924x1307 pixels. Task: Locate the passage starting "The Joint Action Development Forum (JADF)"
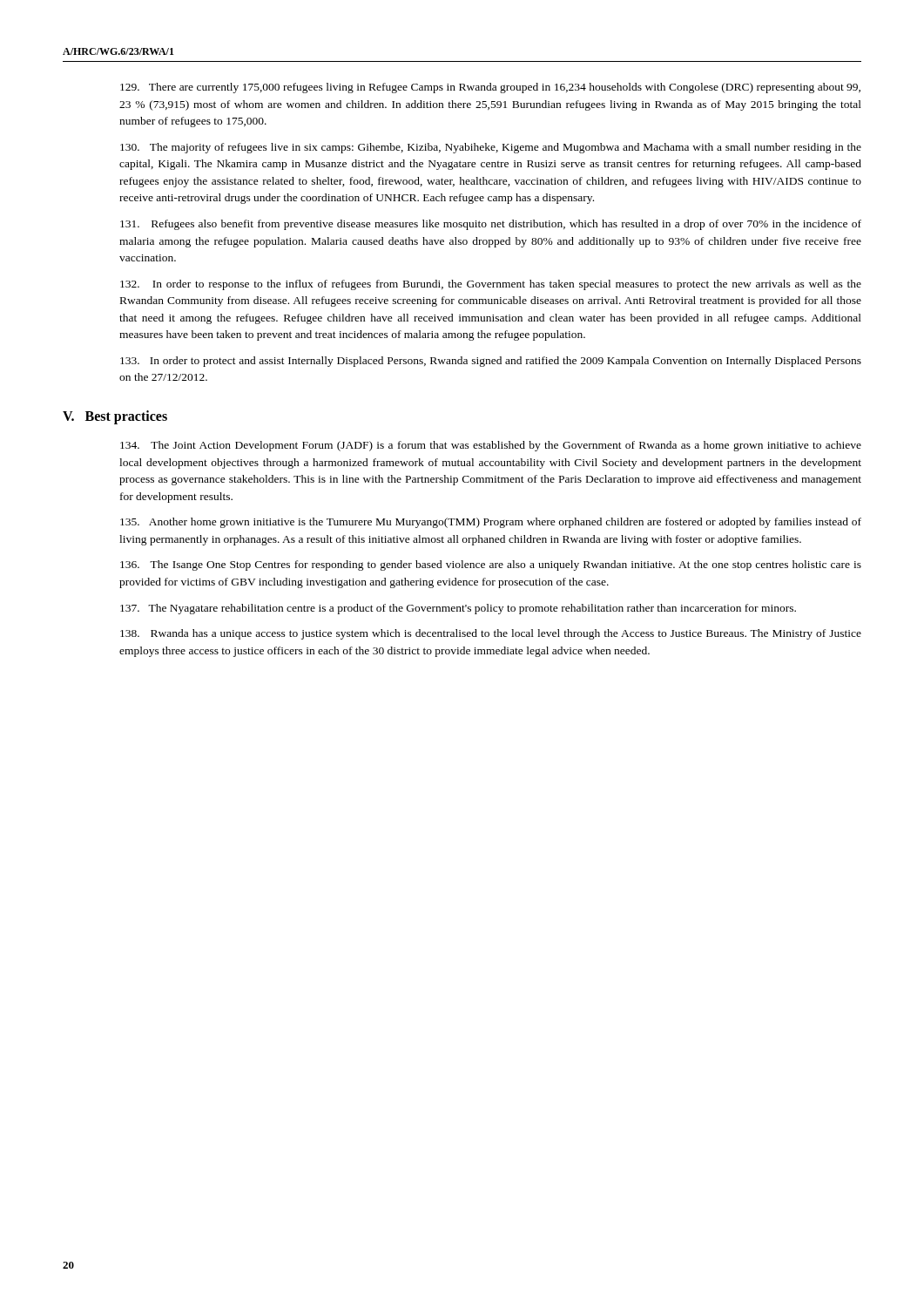point(490,470)
